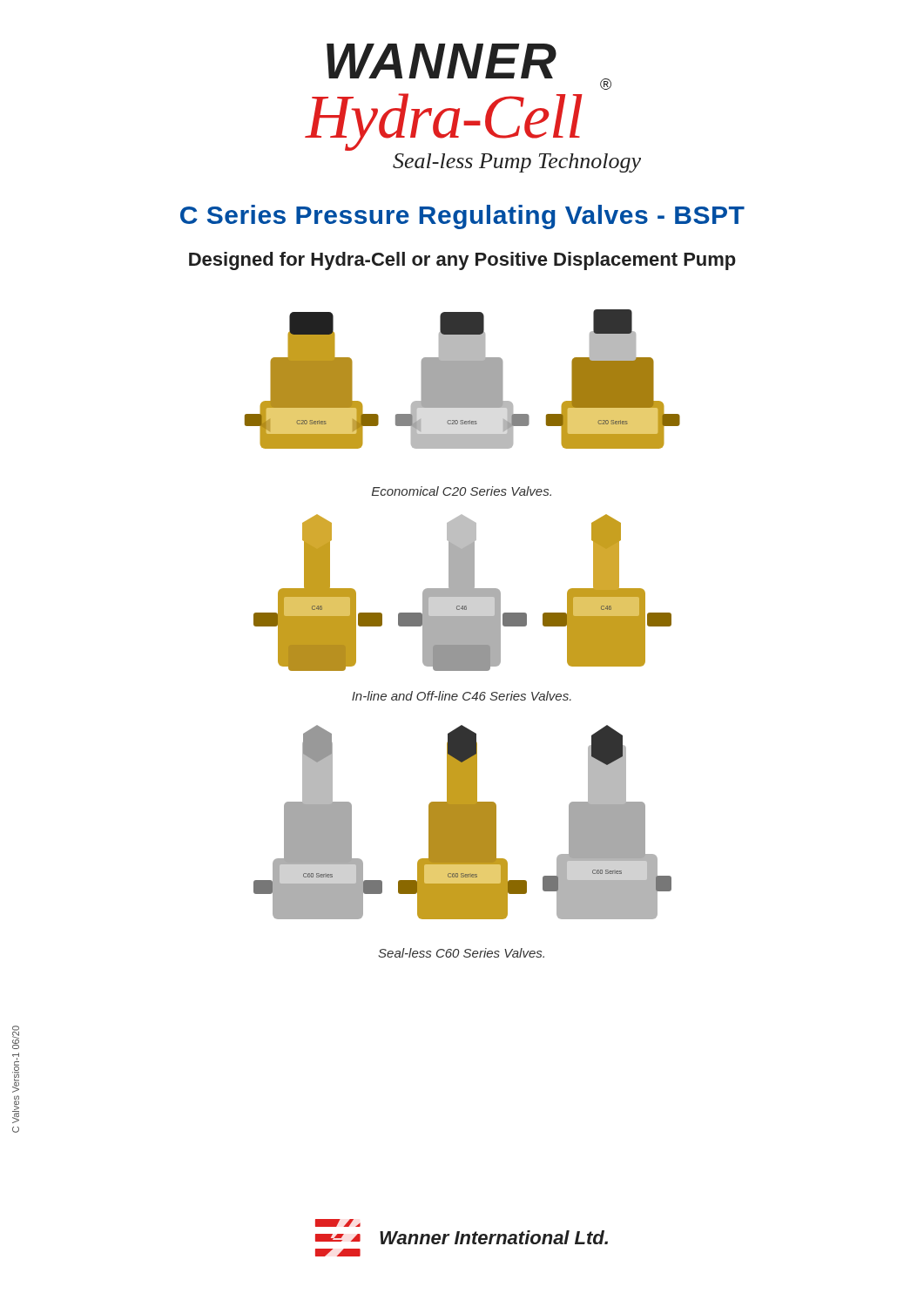Locate the caption that reads "Seal-less C60 Series Valves."
Image resolution: width=924 pixels, height=1307 pixels.
462,953
